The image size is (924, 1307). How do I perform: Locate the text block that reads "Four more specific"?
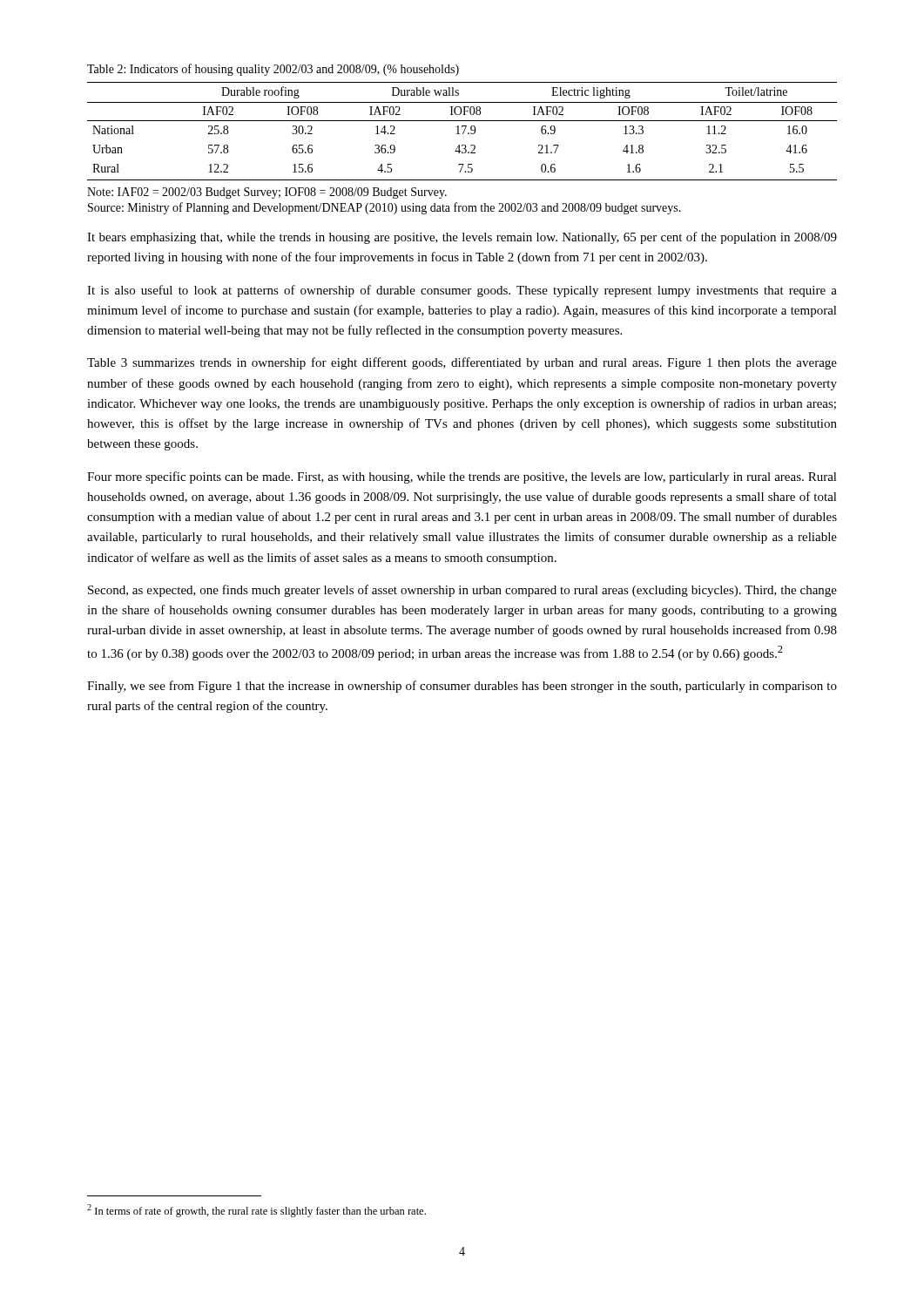click(x=462, y=517)
